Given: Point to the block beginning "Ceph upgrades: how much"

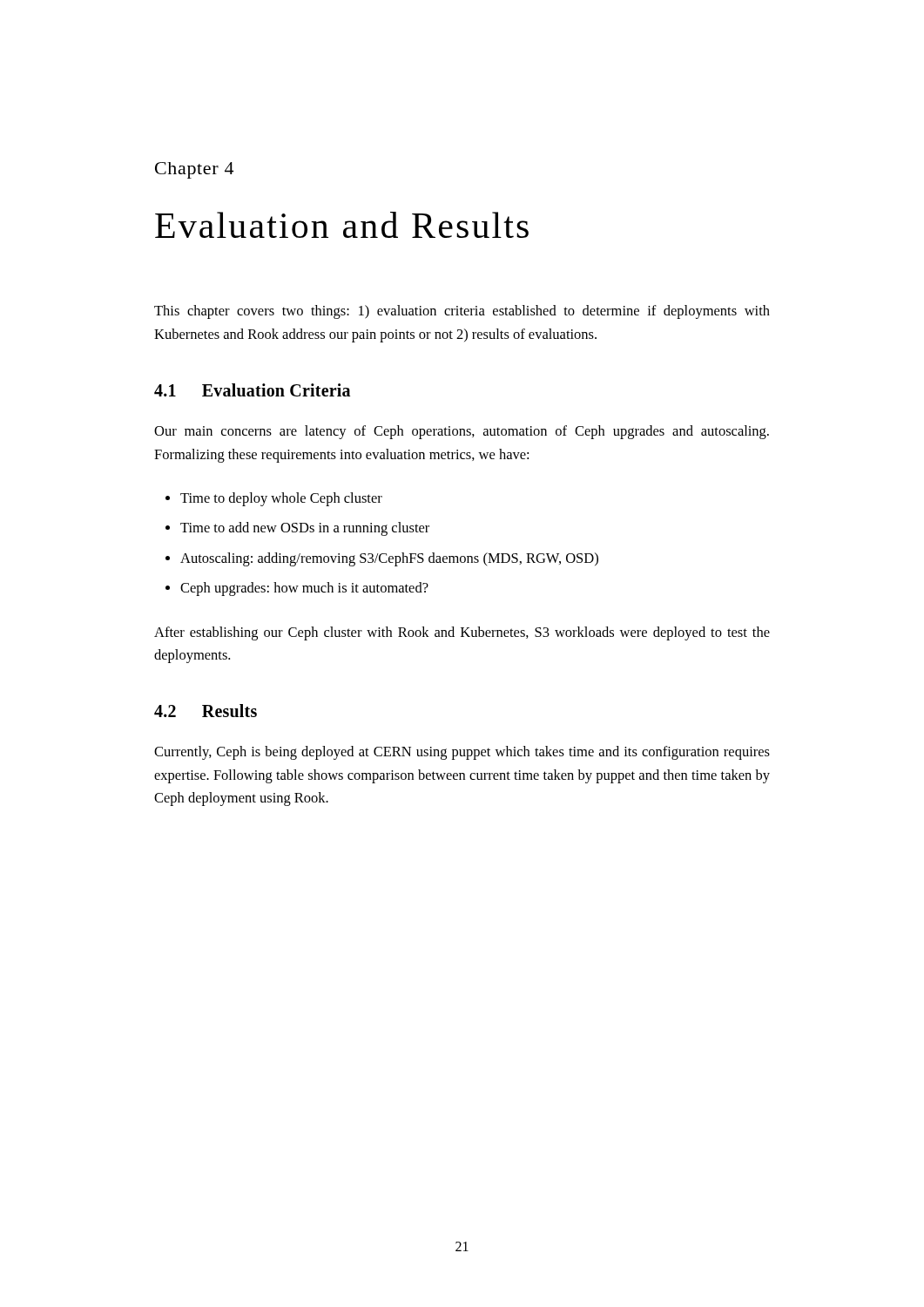Looking at the screenshot, I should (304, 588).
